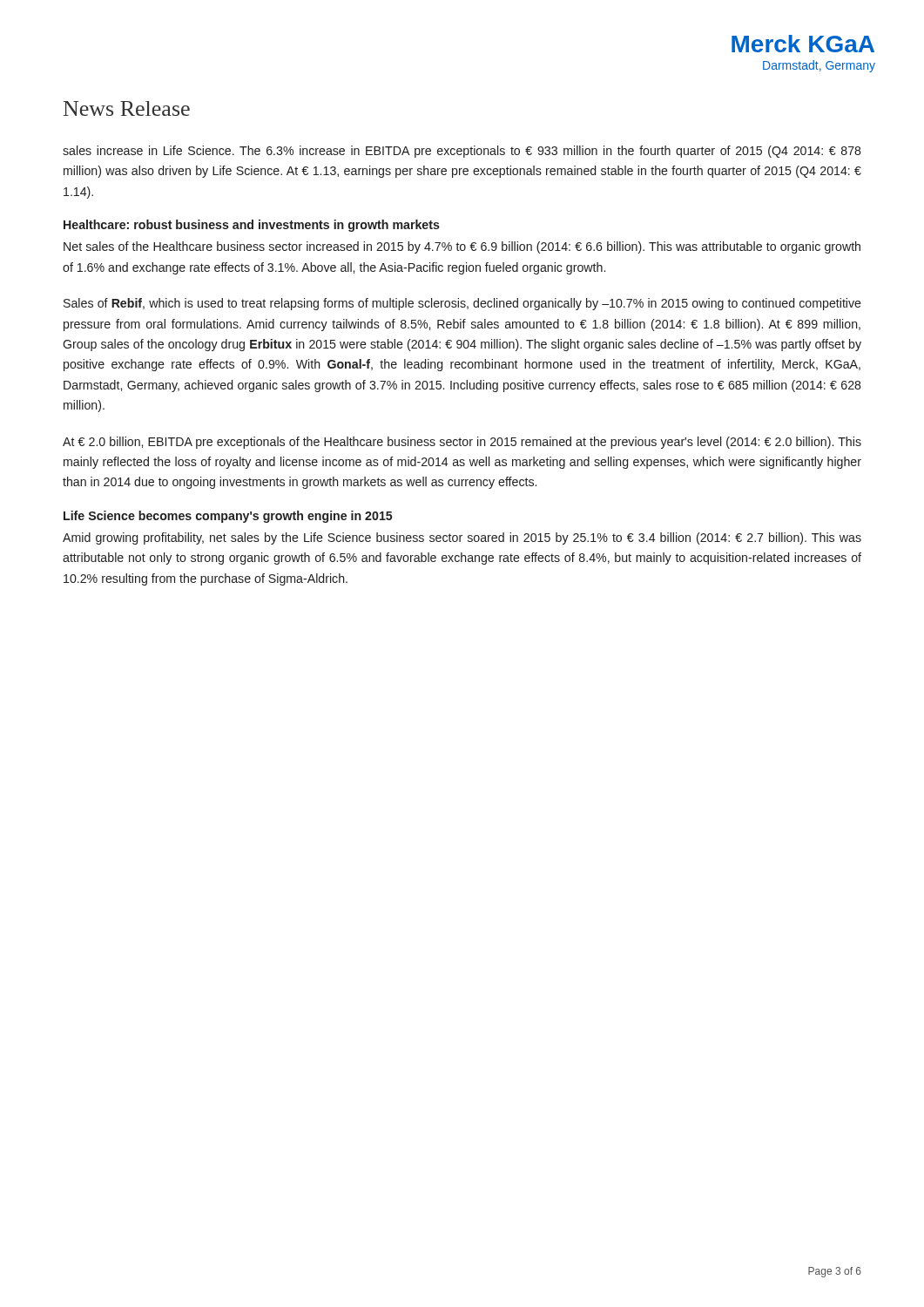Locate the block of text that opens with "At € 2.0 billion, EBITDA pre exceptionals"

[462, 462]
